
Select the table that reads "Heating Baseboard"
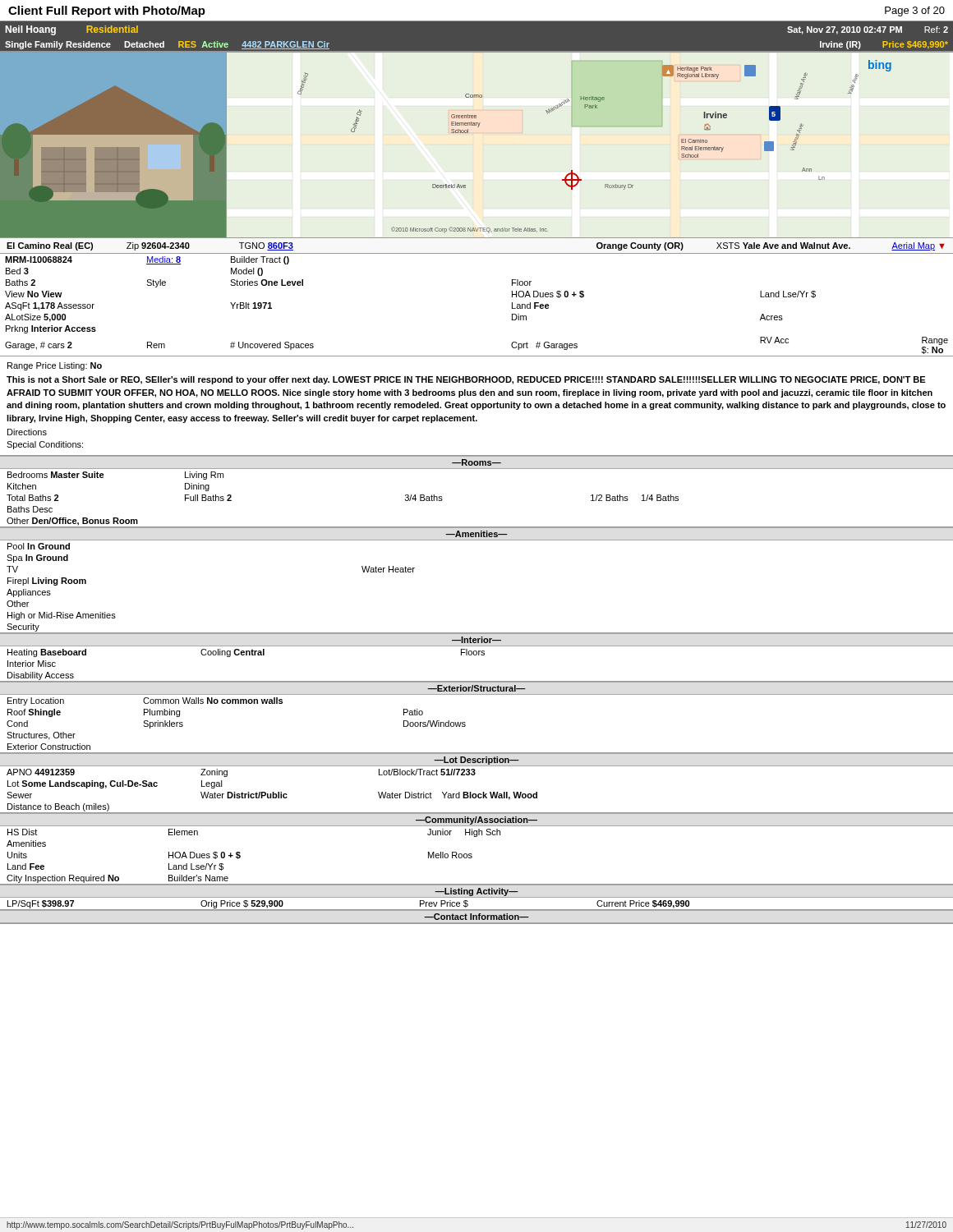476,663
